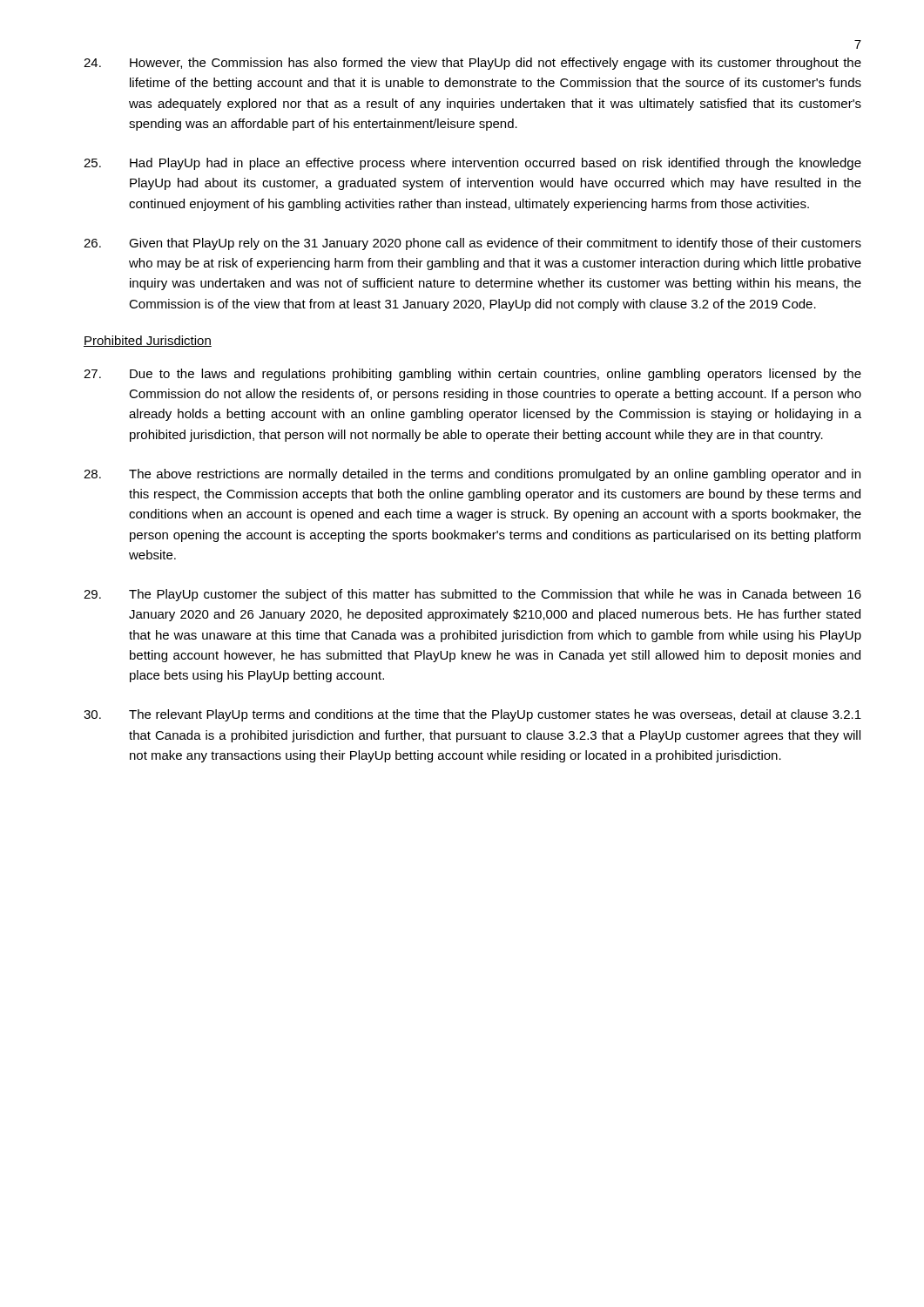Navigate to the region starting "25. Had PlayUp had in"
The width and height of the screenshot is (924, 1307).
[472, 183]
